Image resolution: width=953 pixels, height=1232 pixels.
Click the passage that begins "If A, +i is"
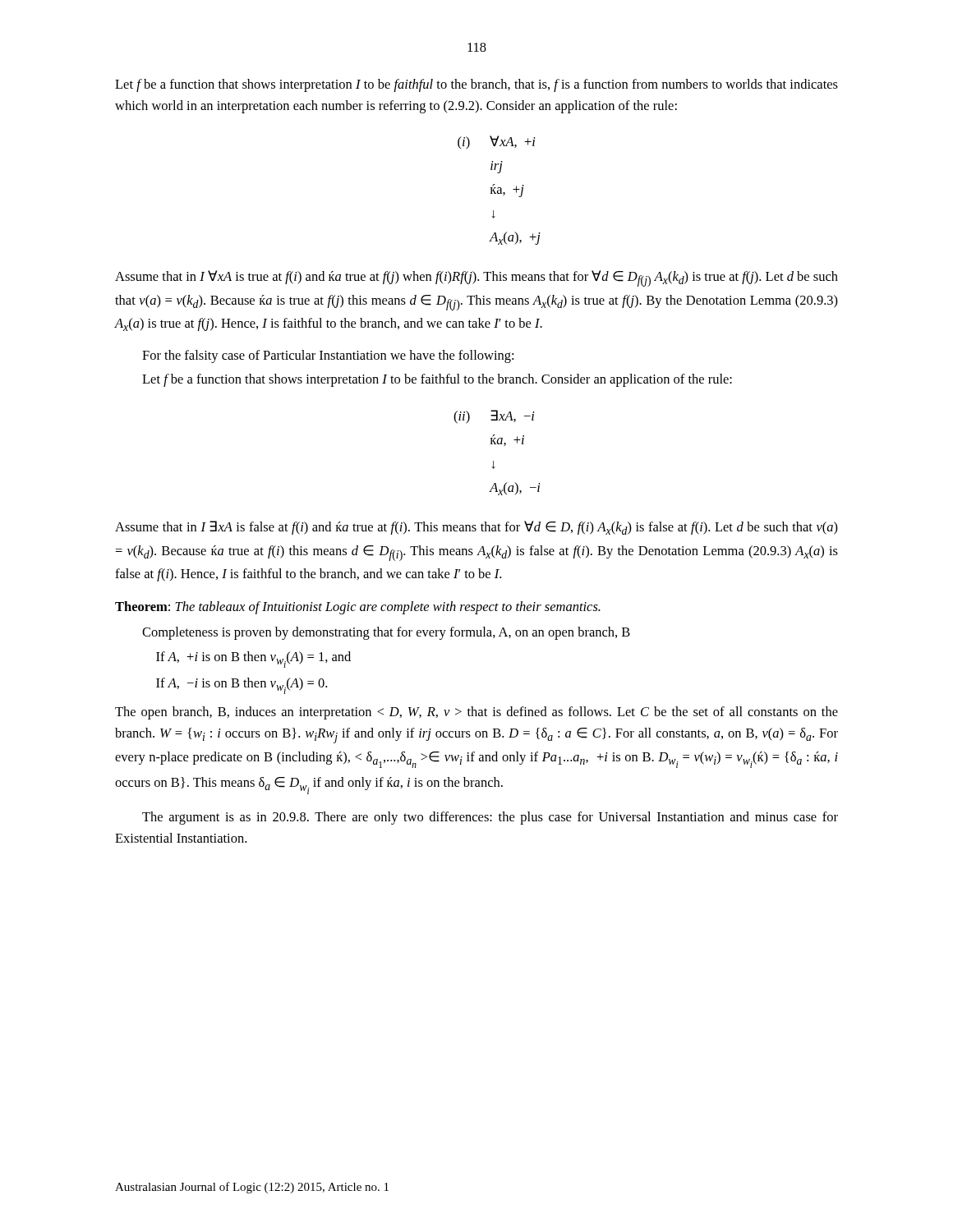pos(253,659)
